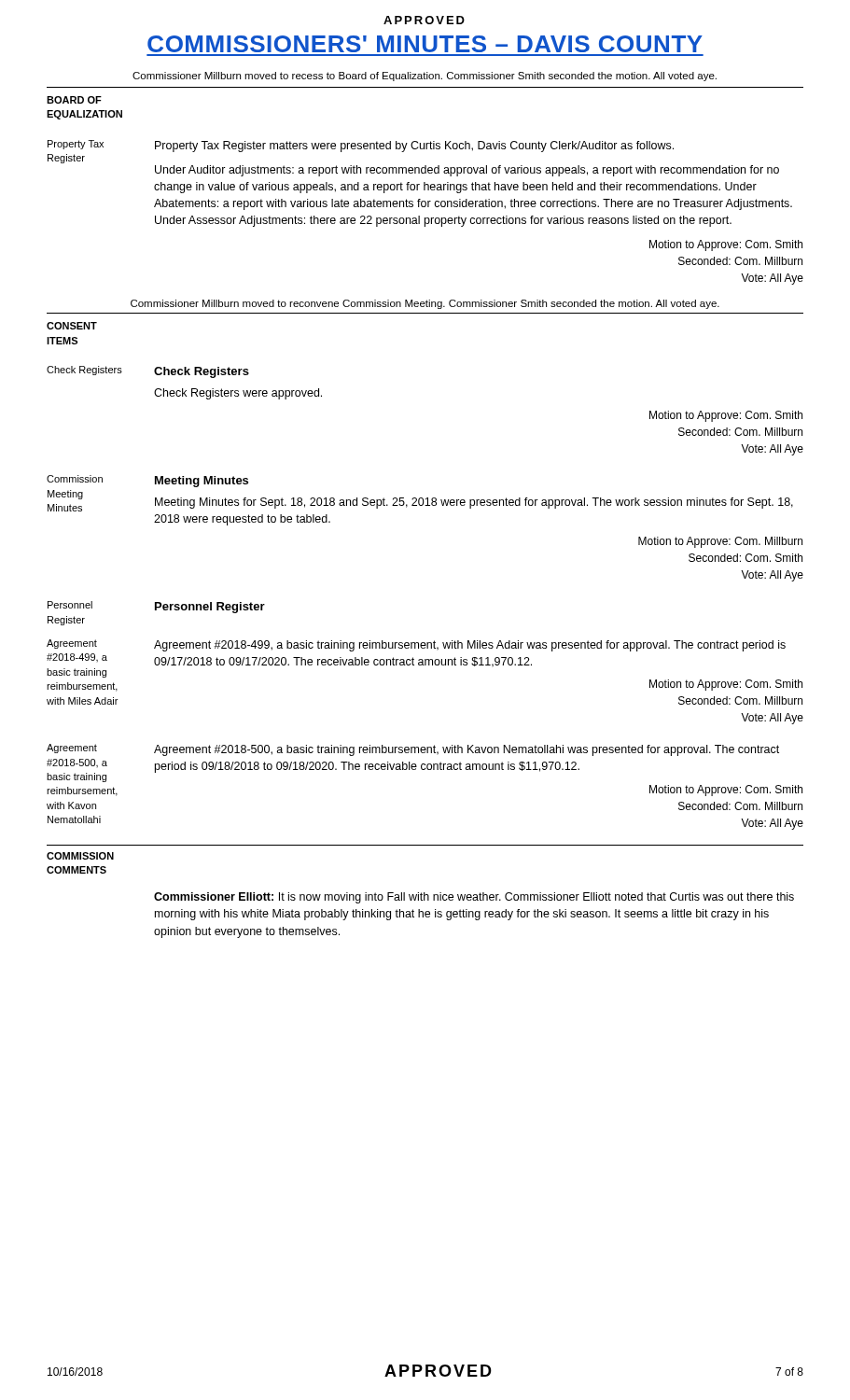Locate the section header that says "Meeting Minutes"

pos(201,480)
